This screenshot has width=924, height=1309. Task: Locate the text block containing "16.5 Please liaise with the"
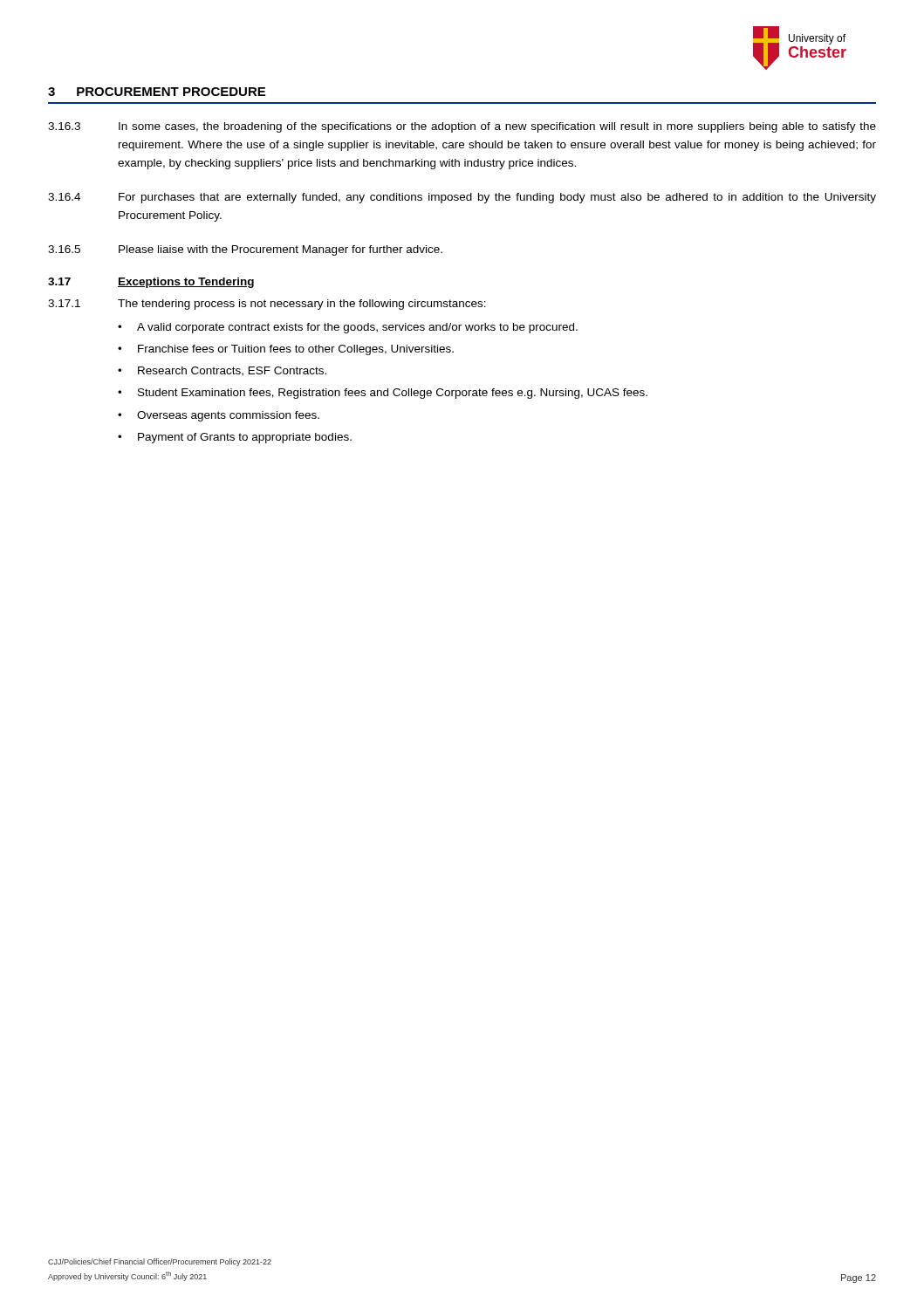point(245,250)
